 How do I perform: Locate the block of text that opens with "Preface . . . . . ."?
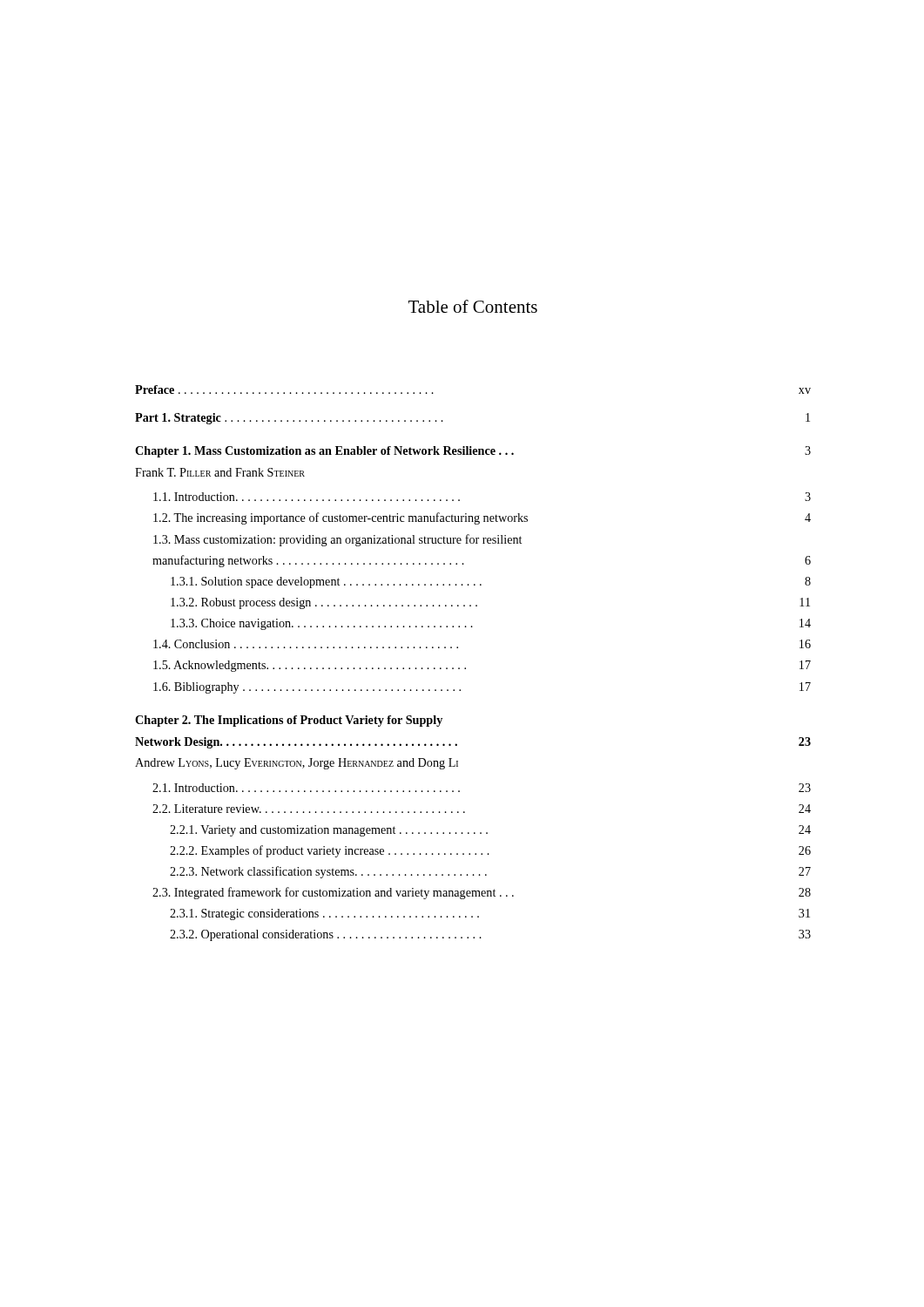point(155,389)
